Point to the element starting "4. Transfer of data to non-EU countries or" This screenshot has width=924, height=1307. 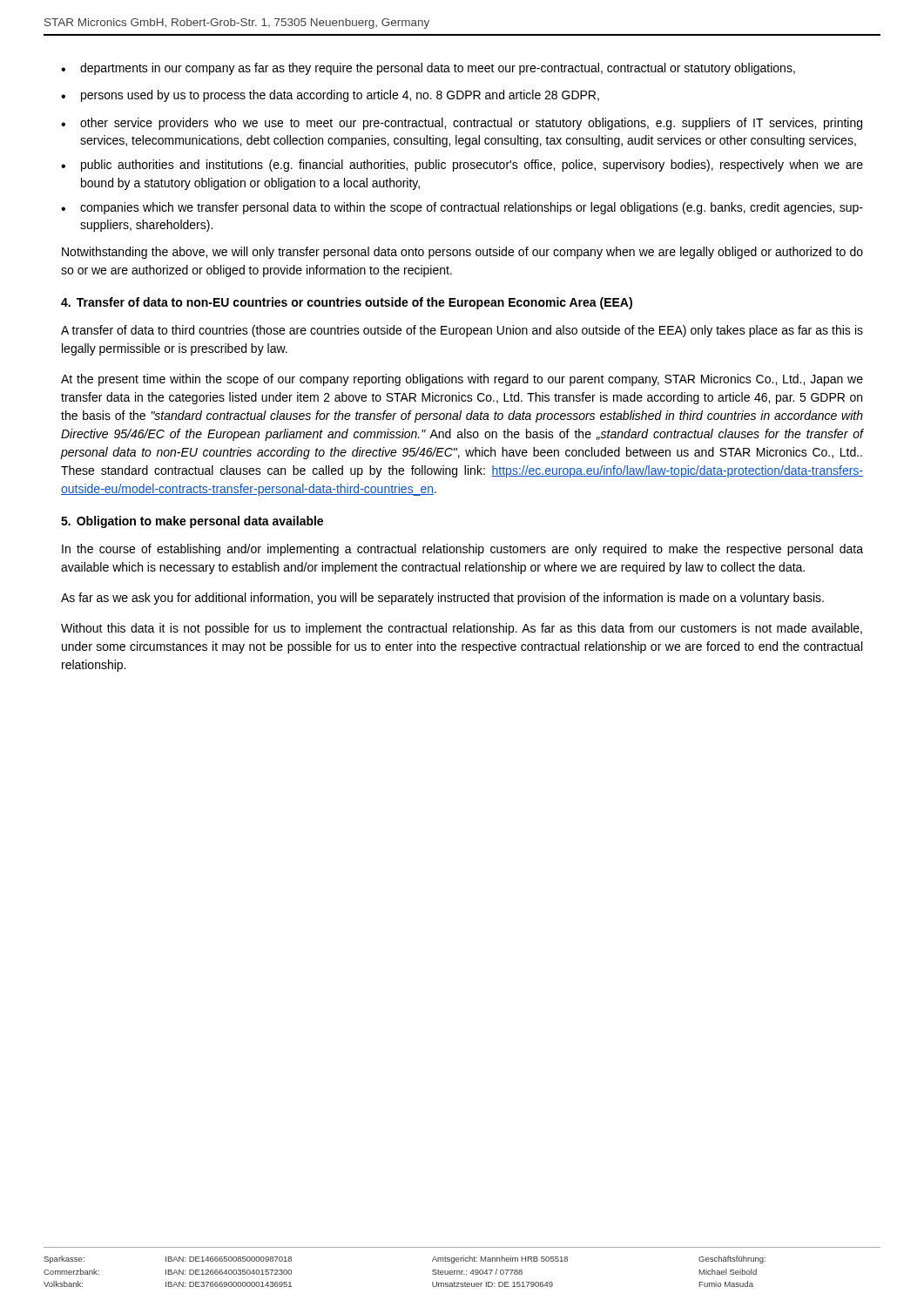pyautogui.click(x=347, y=302)
